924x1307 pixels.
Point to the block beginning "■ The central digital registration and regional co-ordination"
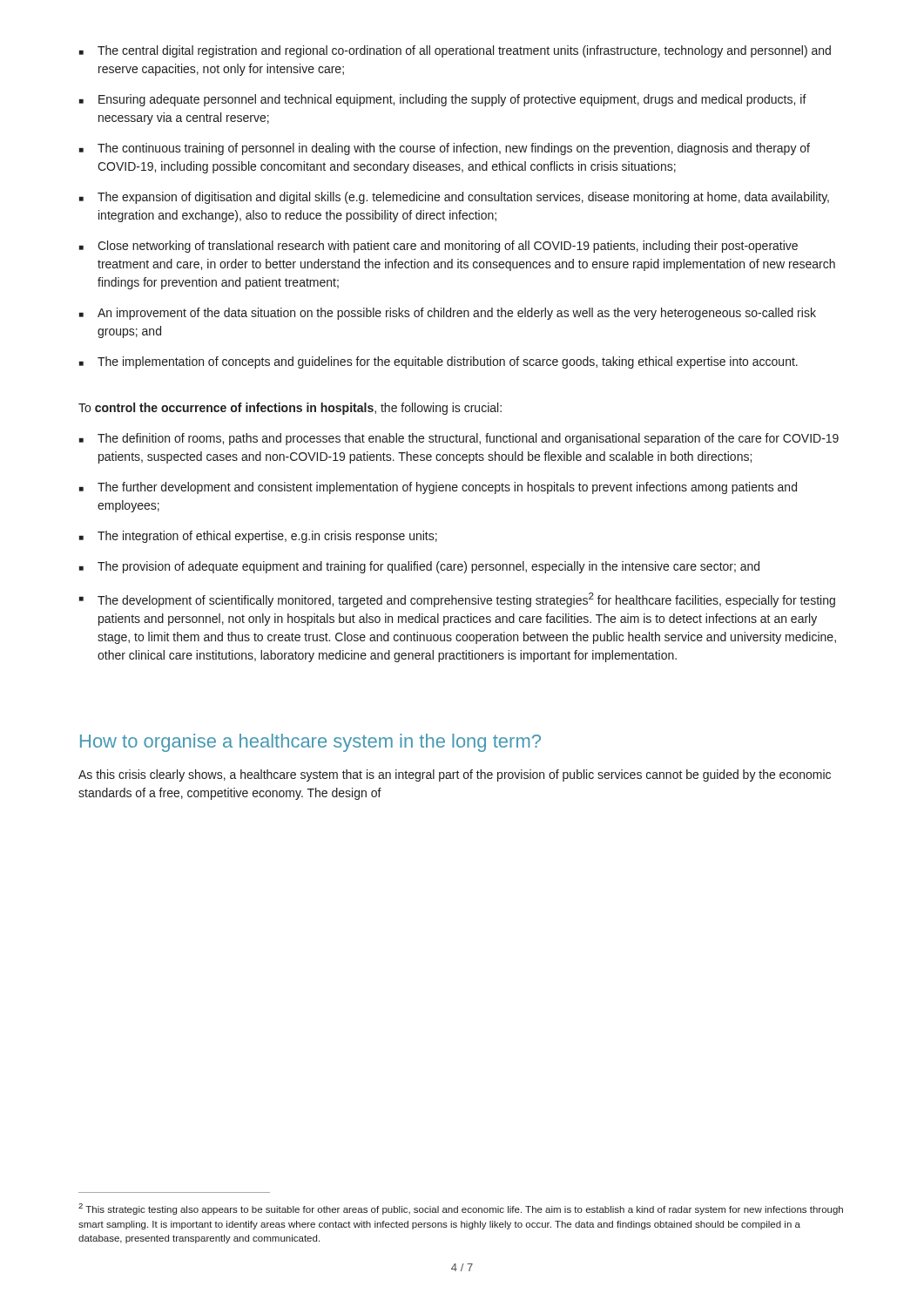(x=462, y=60)
